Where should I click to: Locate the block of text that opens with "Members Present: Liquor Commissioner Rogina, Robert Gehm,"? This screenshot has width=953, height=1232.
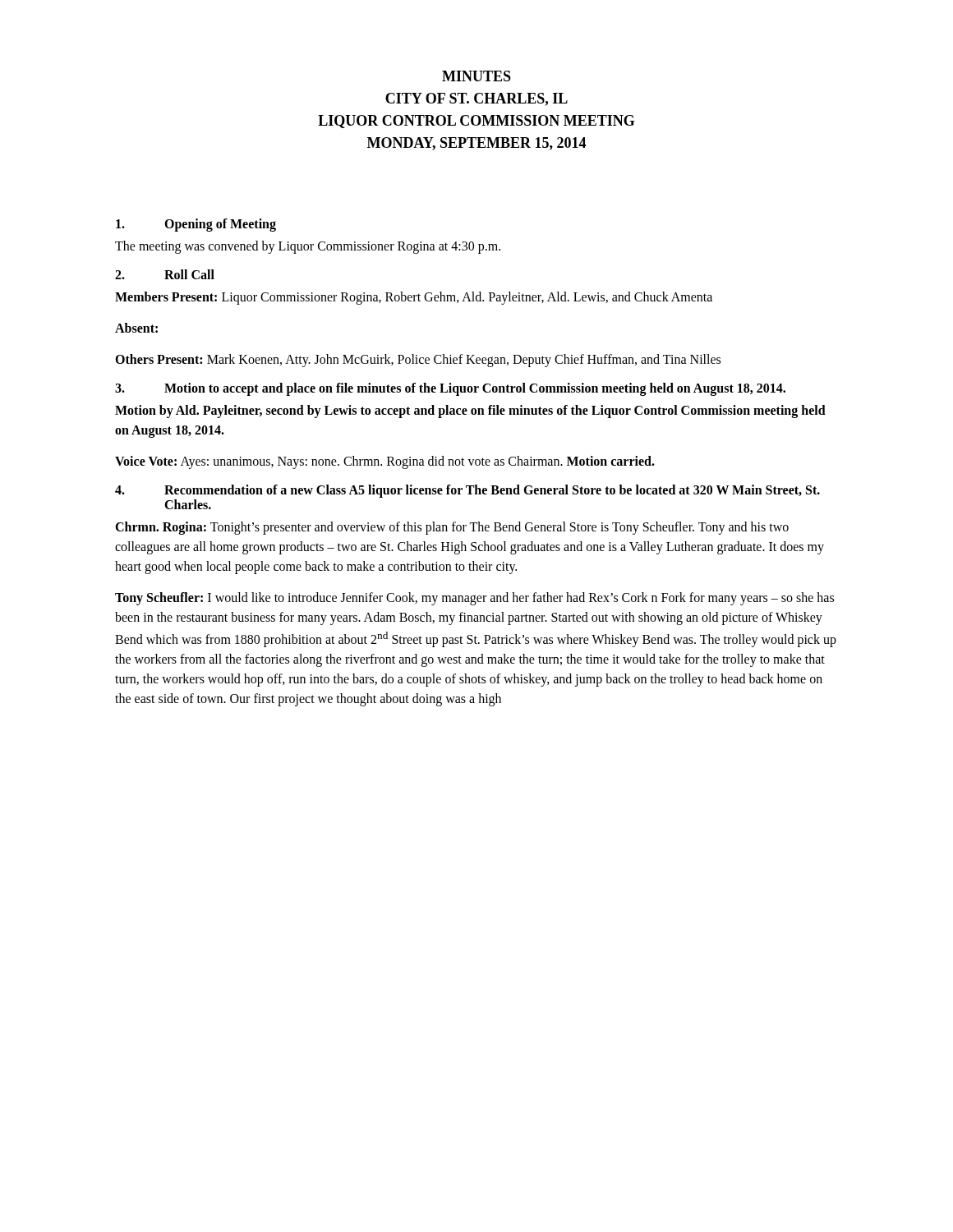click(414, 297)
